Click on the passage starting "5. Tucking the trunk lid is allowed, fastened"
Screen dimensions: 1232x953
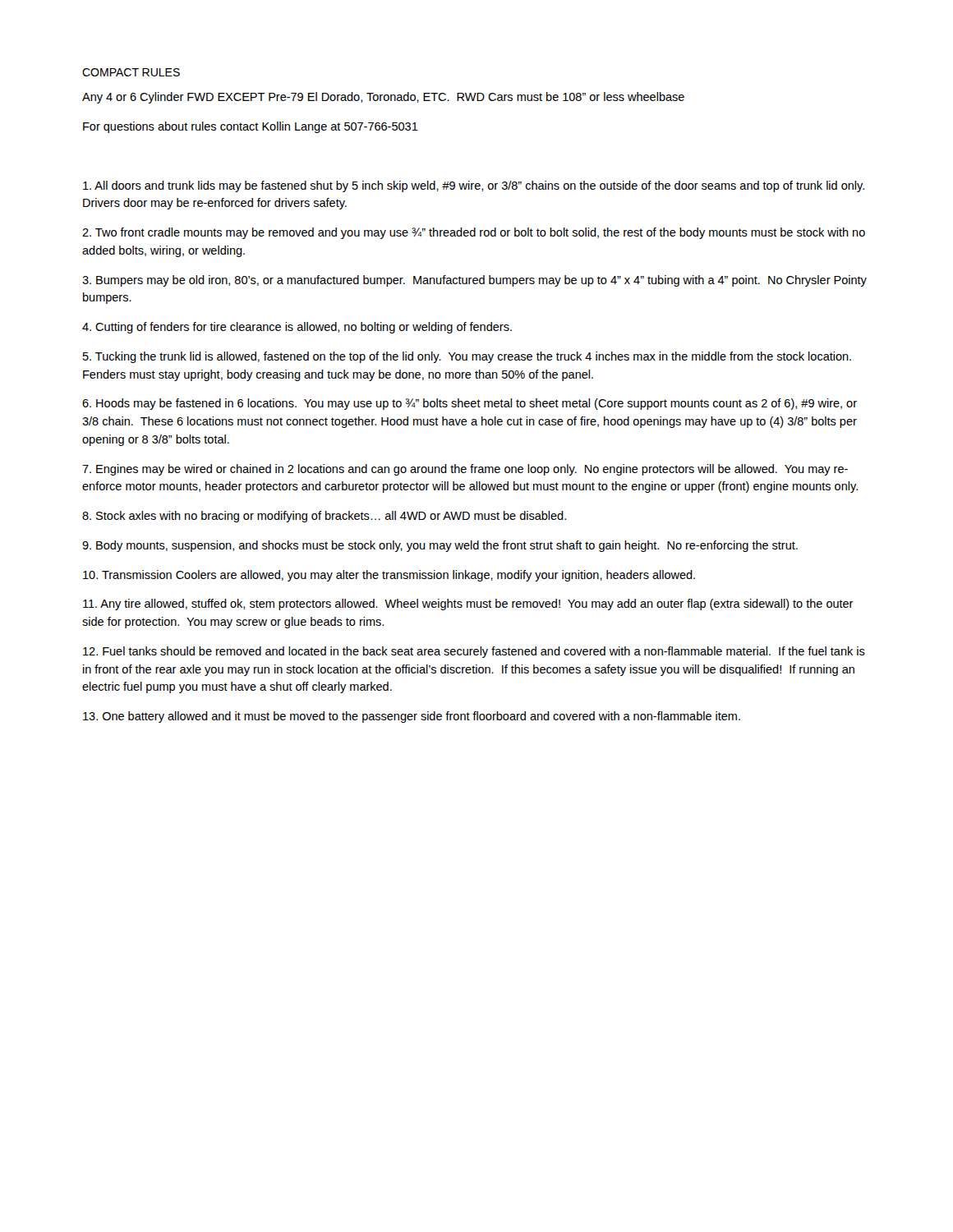(469, 365)
